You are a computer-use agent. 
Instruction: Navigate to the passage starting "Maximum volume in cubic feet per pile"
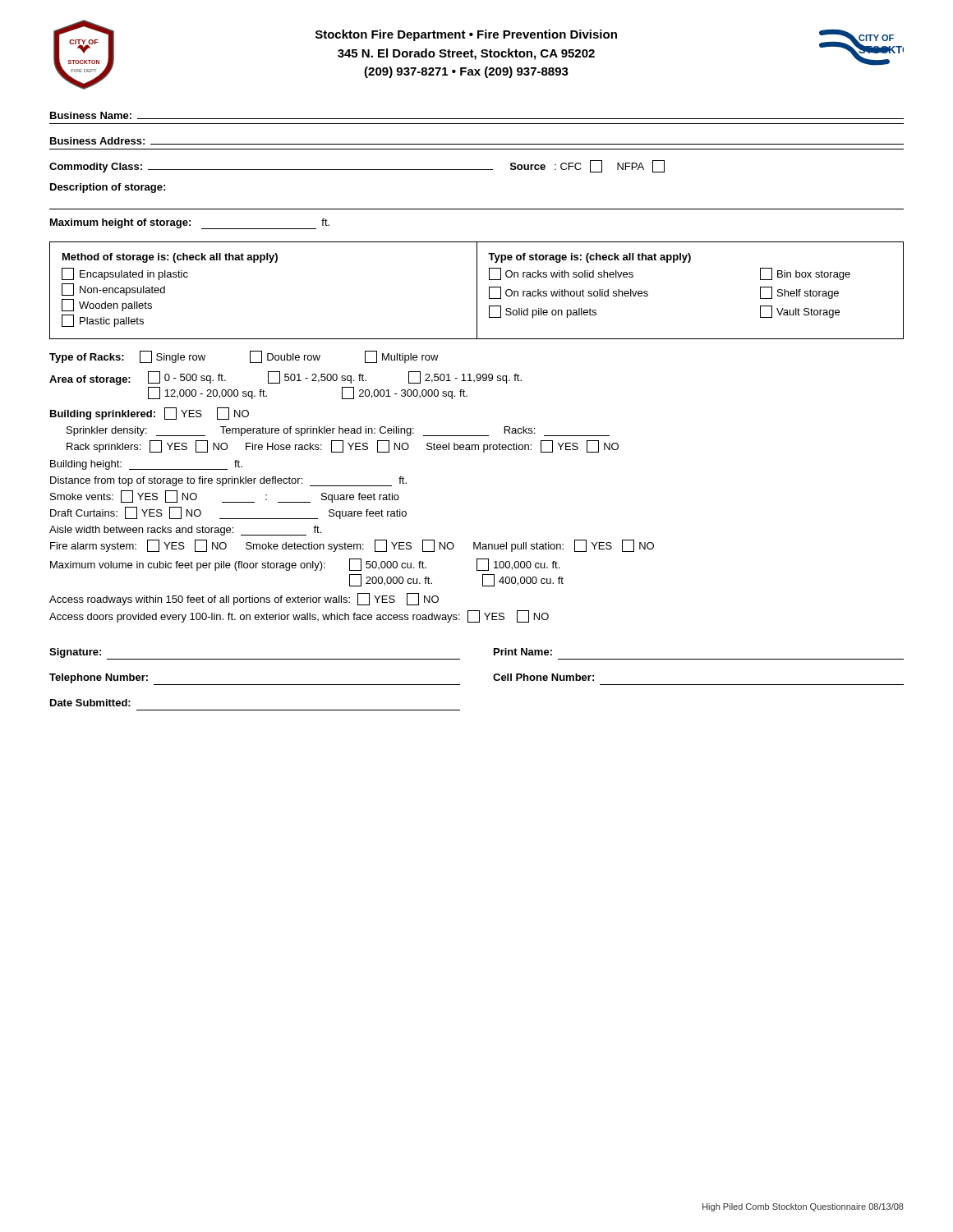click(306, 572)
